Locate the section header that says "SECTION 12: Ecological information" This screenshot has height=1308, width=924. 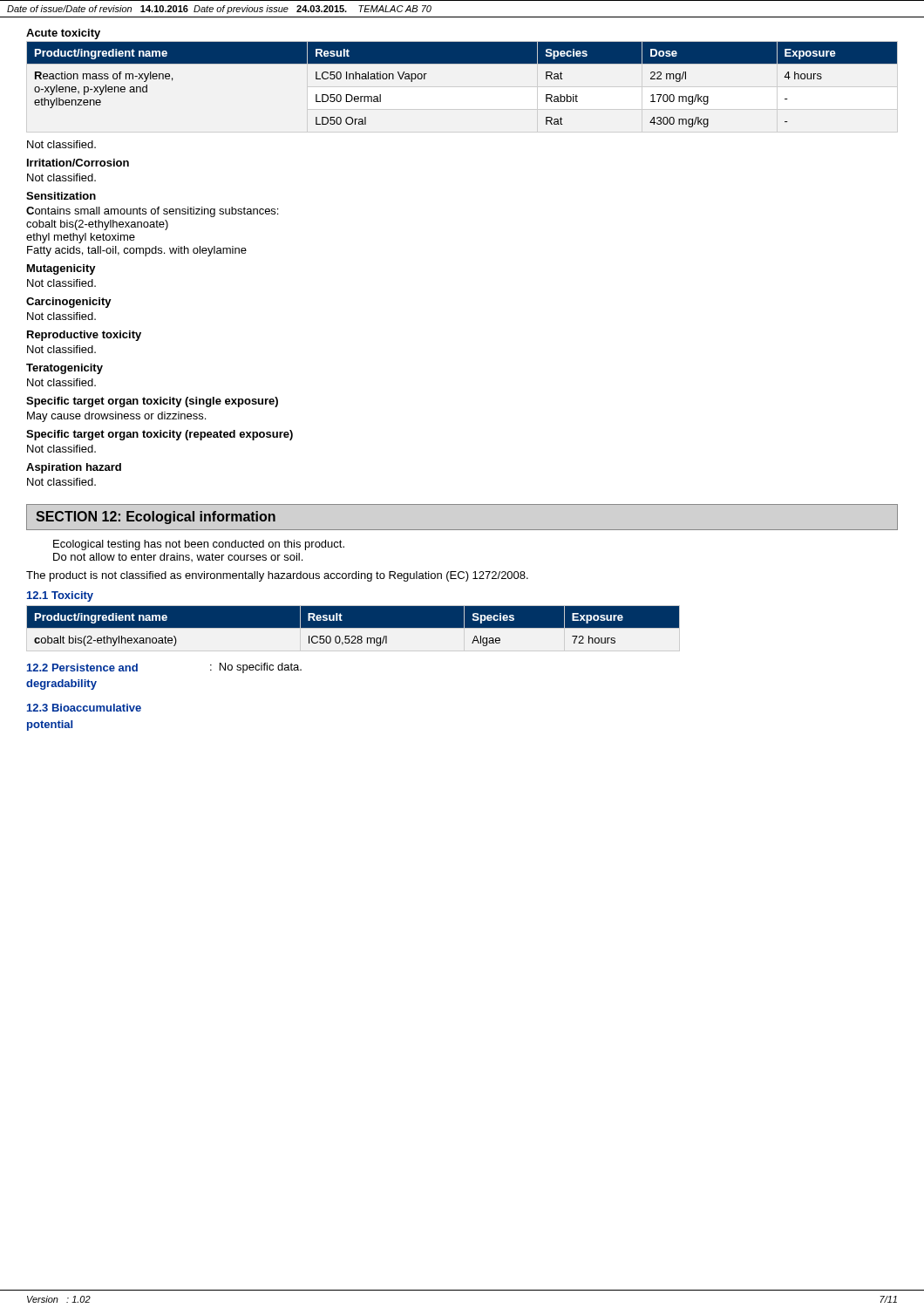pyautogui.click(x=156, y=517)
